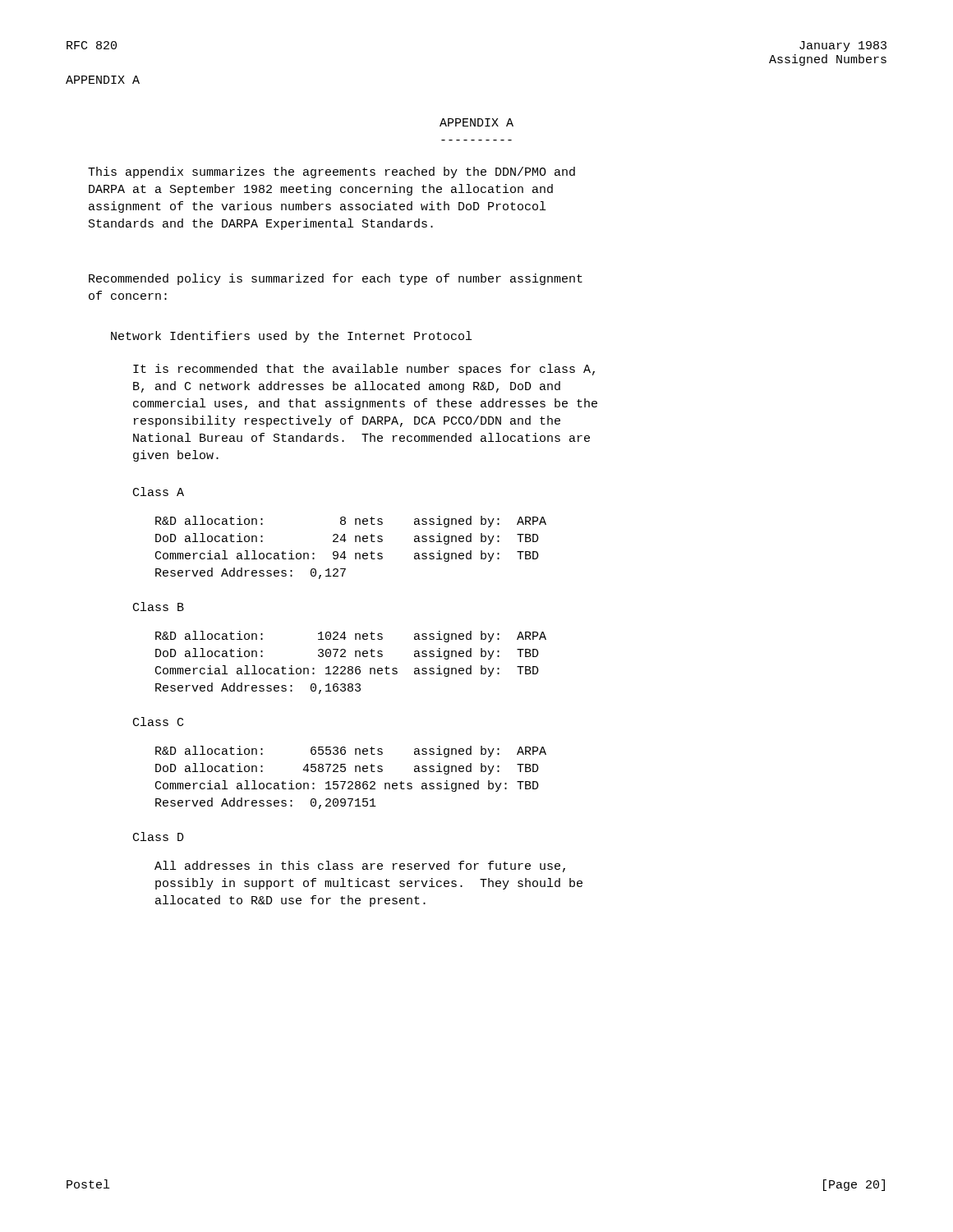Navigate to the text block starting "Network Identifiers used"

pos(476,337)
